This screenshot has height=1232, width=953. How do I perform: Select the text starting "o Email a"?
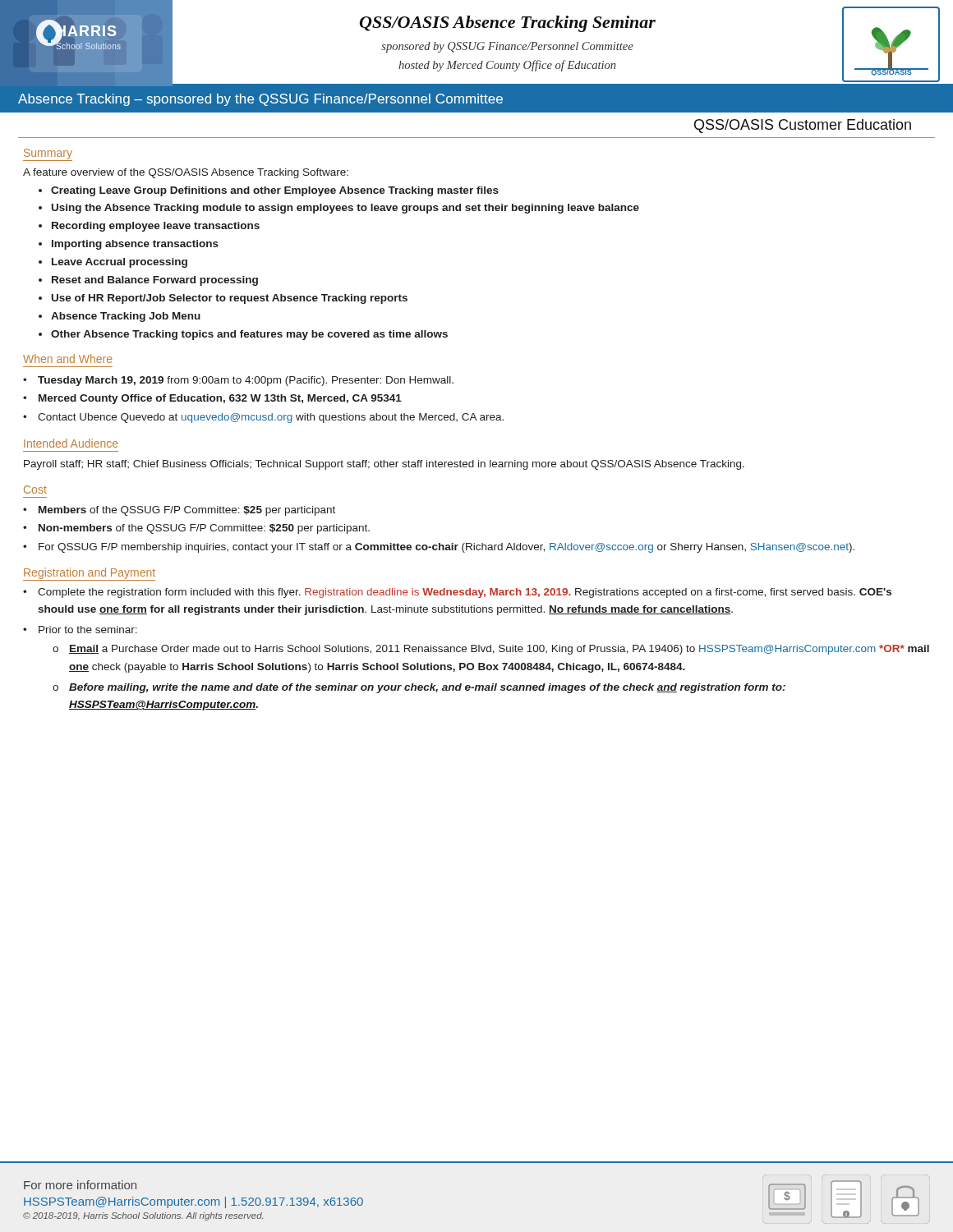(491, 656)
